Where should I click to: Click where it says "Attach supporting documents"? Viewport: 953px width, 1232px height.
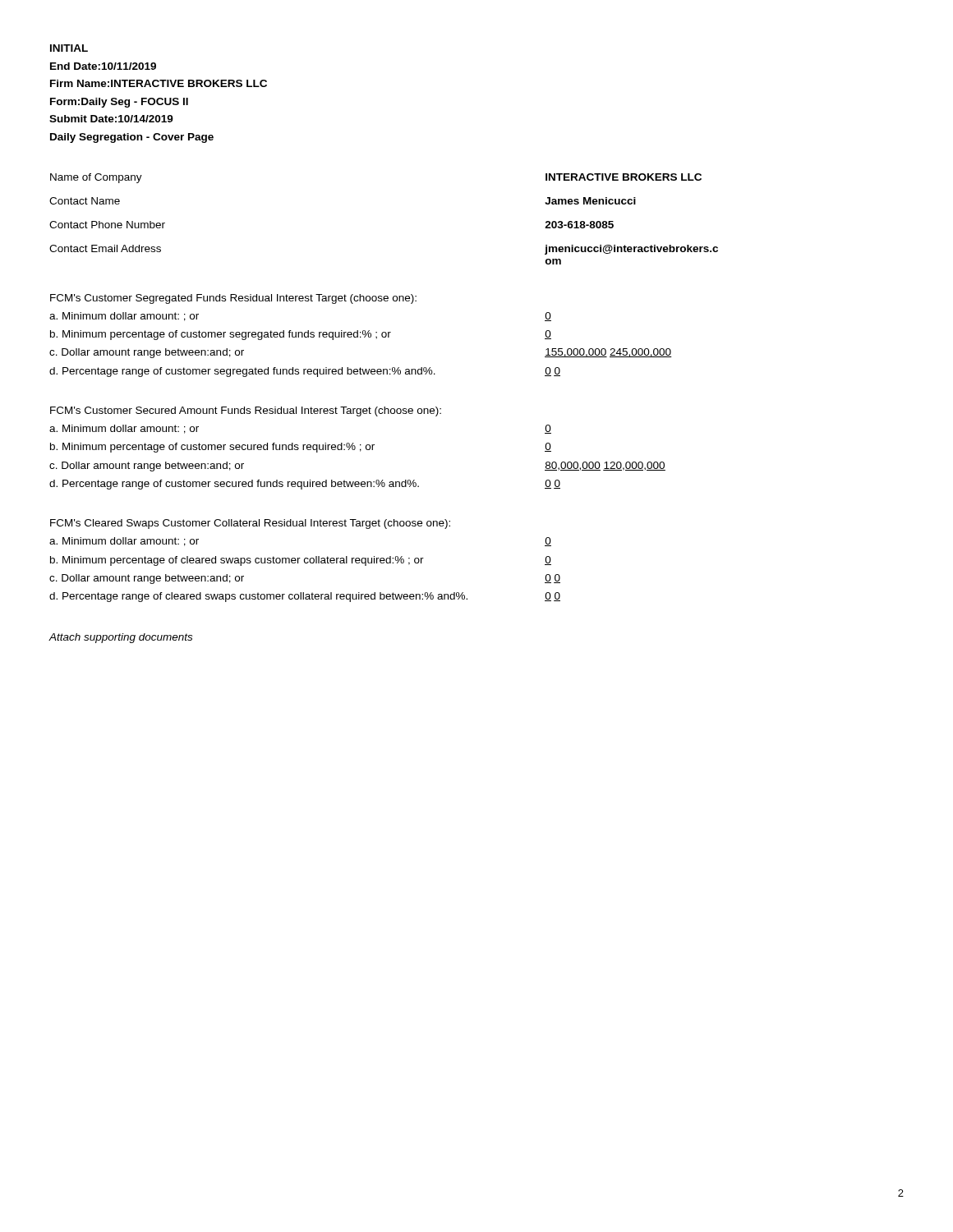point(121,637)
